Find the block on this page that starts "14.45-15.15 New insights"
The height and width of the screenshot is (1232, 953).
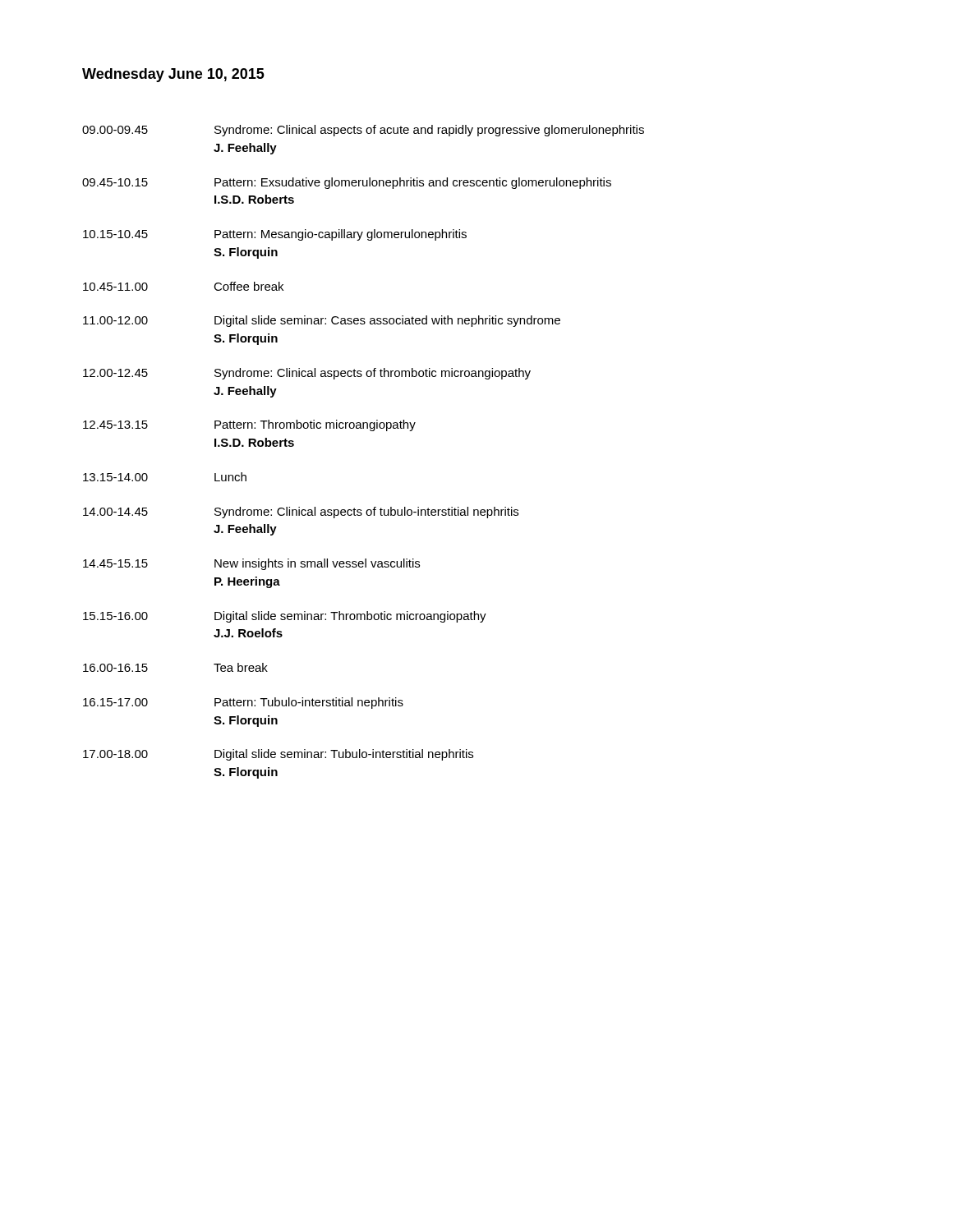pos(251,564)
